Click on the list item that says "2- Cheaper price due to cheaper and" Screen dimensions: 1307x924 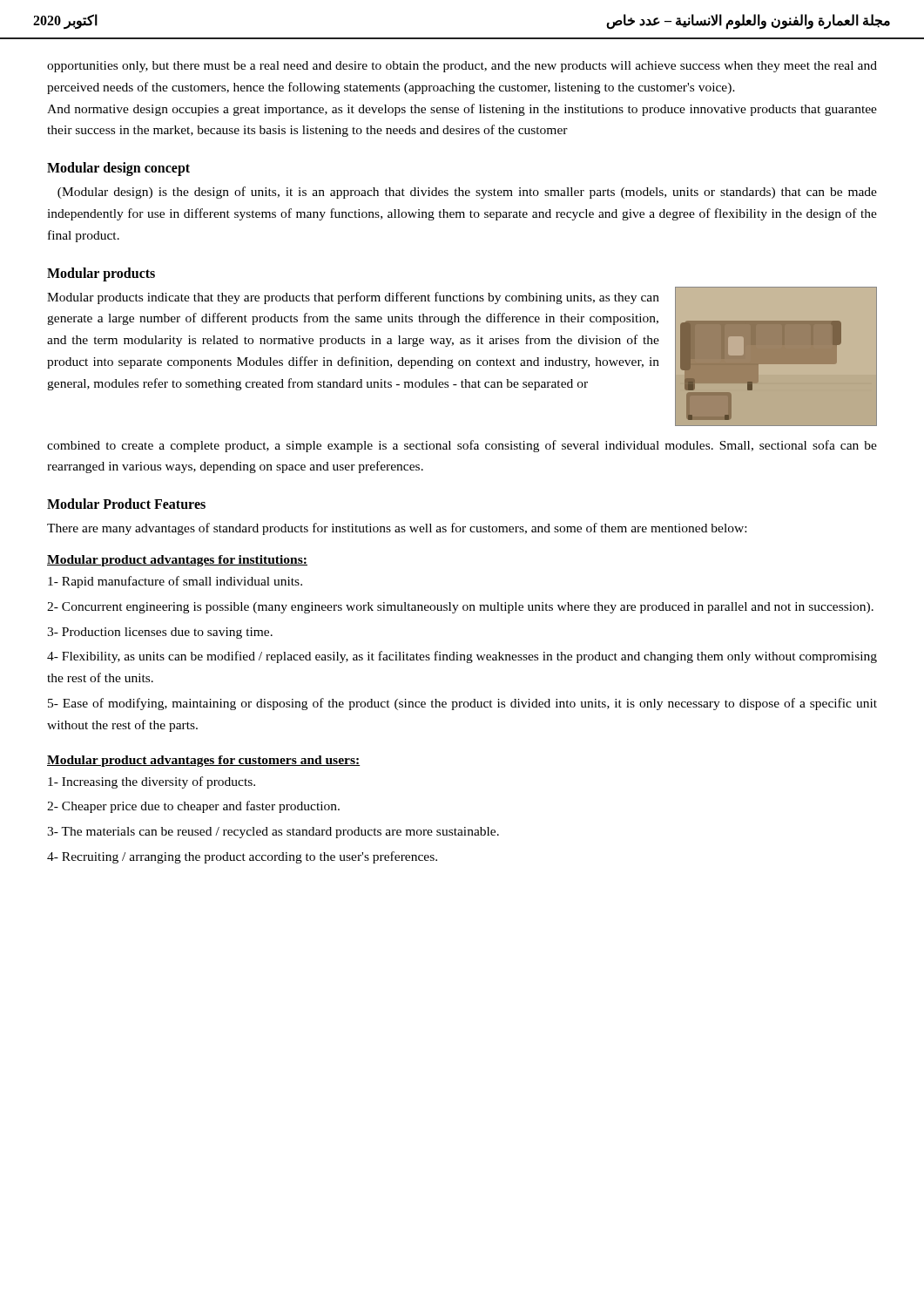coord(194,806)
